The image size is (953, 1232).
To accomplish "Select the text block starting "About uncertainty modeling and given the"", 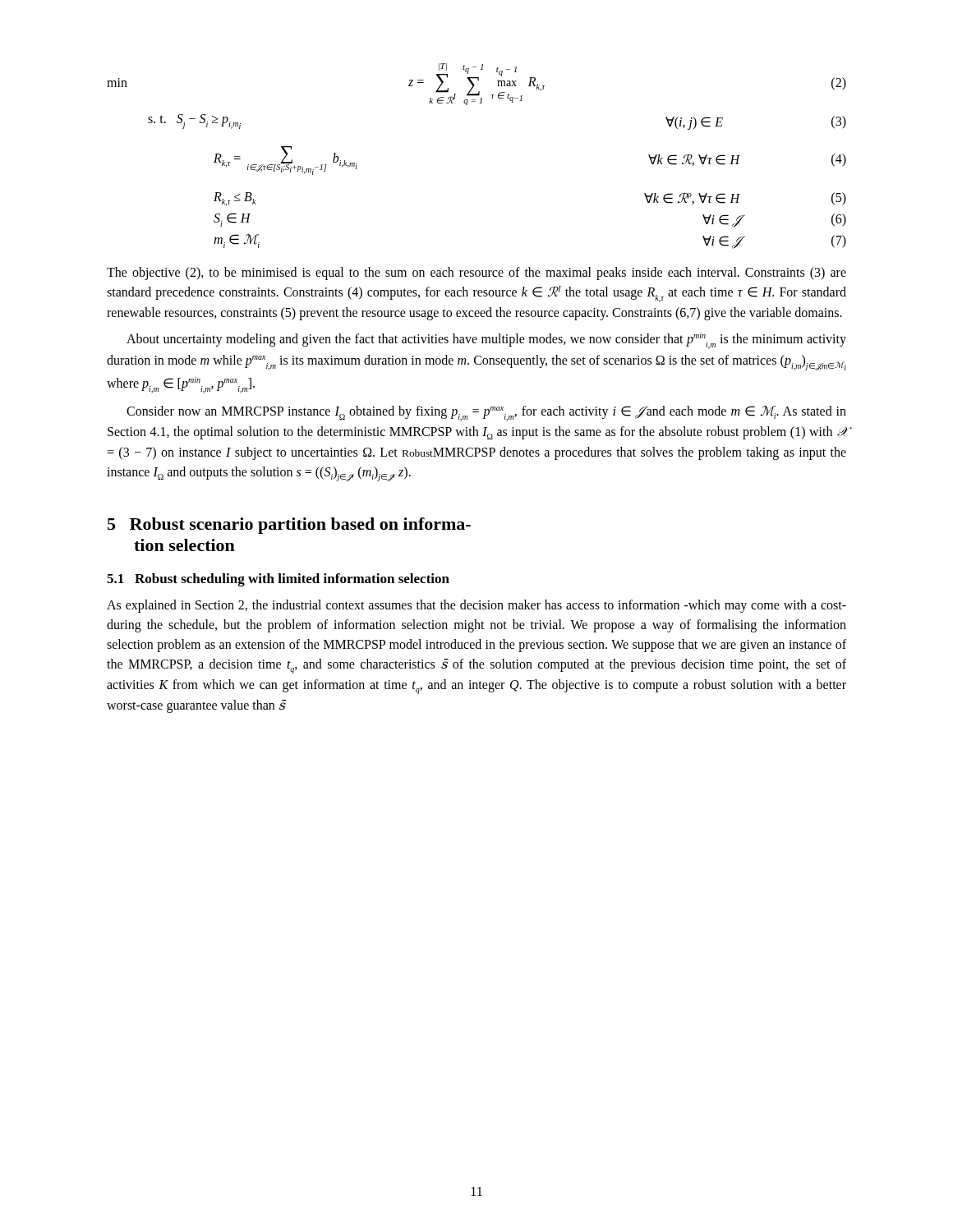I will (476, 362).
